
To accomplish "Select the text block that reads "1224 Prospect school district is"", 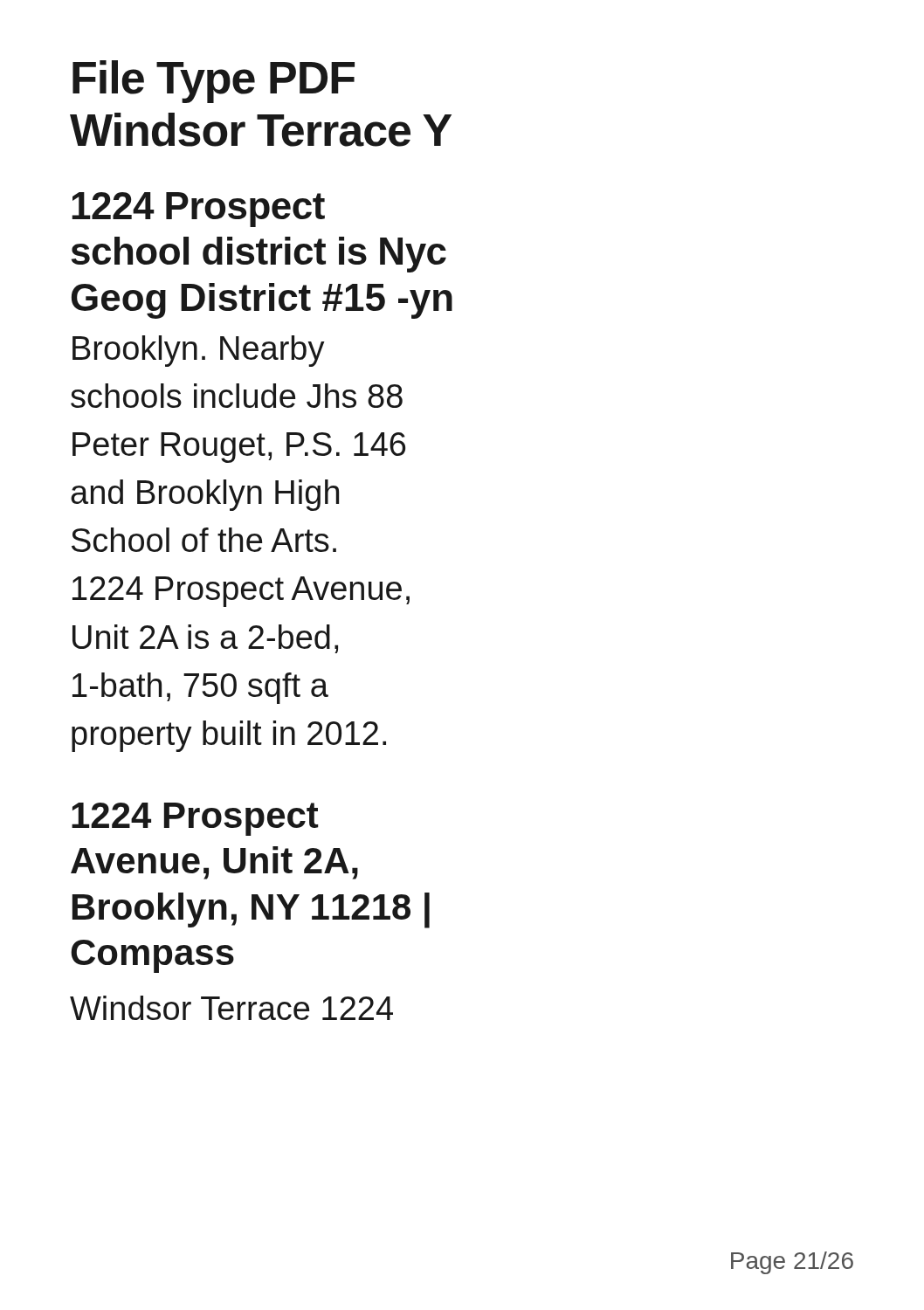I will click(x=198, y=210).
